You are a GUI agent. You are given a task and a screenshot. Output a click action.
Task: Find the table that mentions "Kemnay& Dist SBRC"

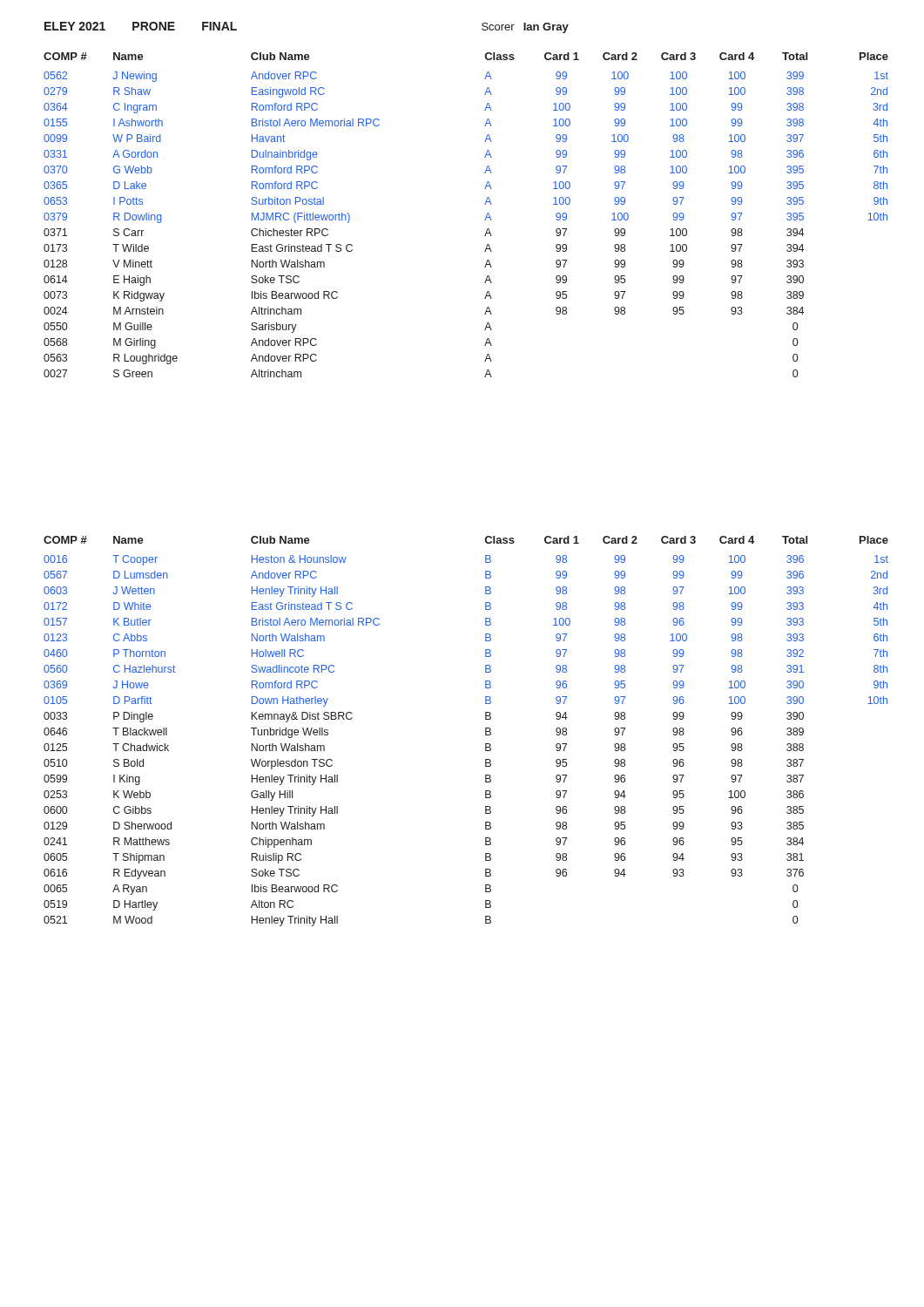pyautogui.click(x=466, y=730)
